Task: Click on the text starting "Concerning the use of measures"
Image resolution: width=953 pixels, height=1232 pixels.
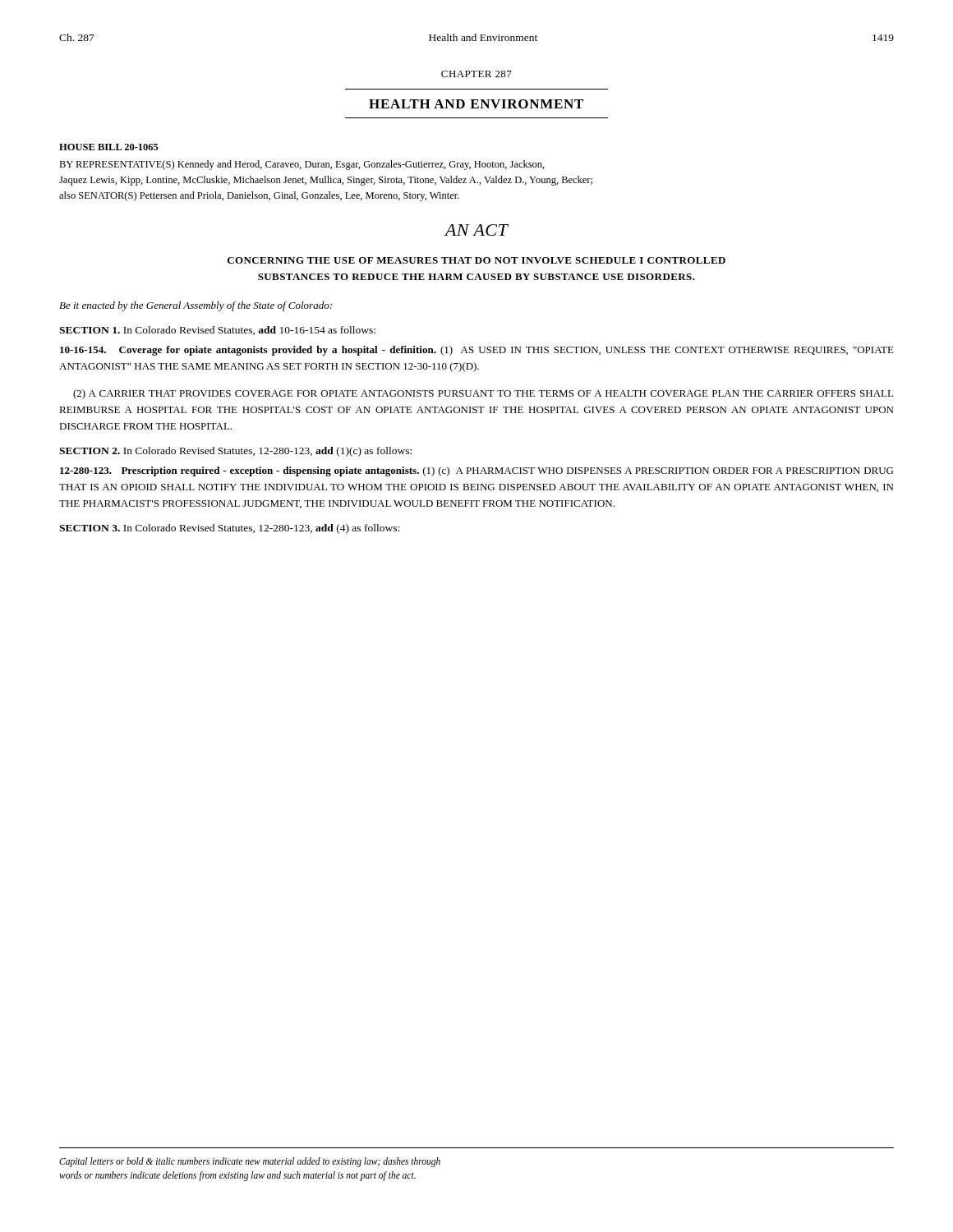Action: [476, 268]
